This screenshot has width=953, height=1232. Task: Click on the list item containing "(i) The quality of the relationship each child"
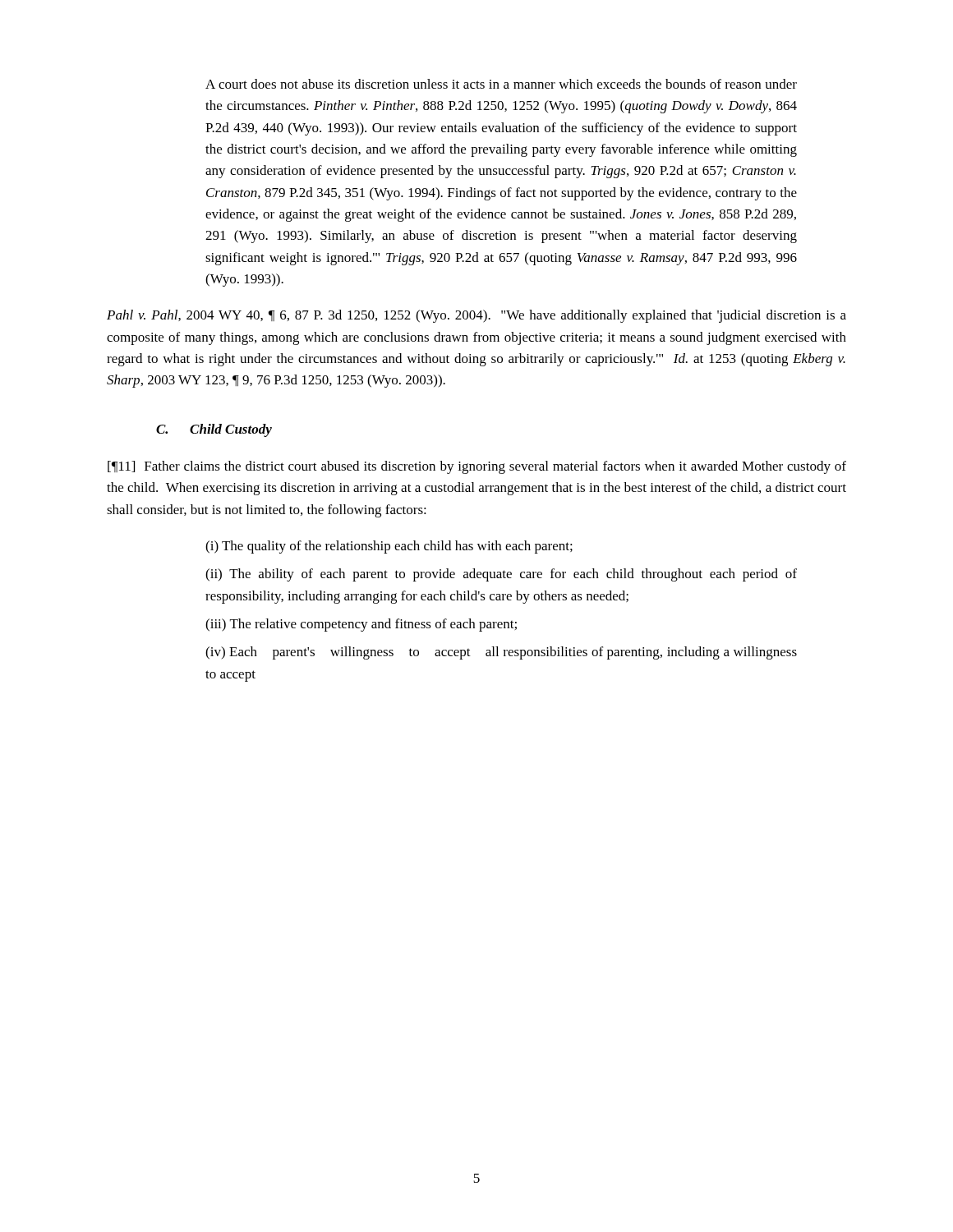click(x=389, y=546)
